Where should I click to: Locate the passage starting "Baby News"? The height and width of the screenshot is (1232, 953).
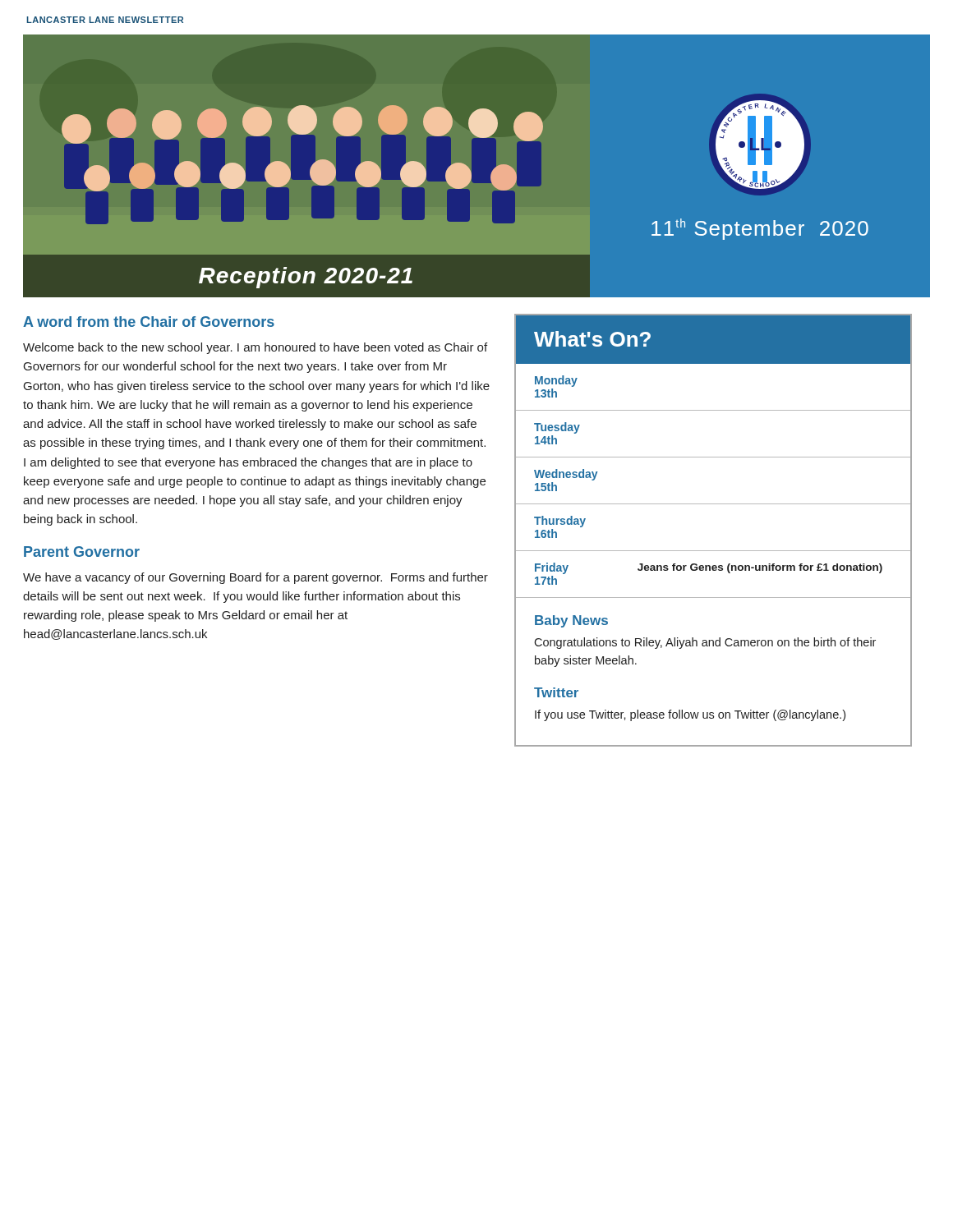[571, 620]
